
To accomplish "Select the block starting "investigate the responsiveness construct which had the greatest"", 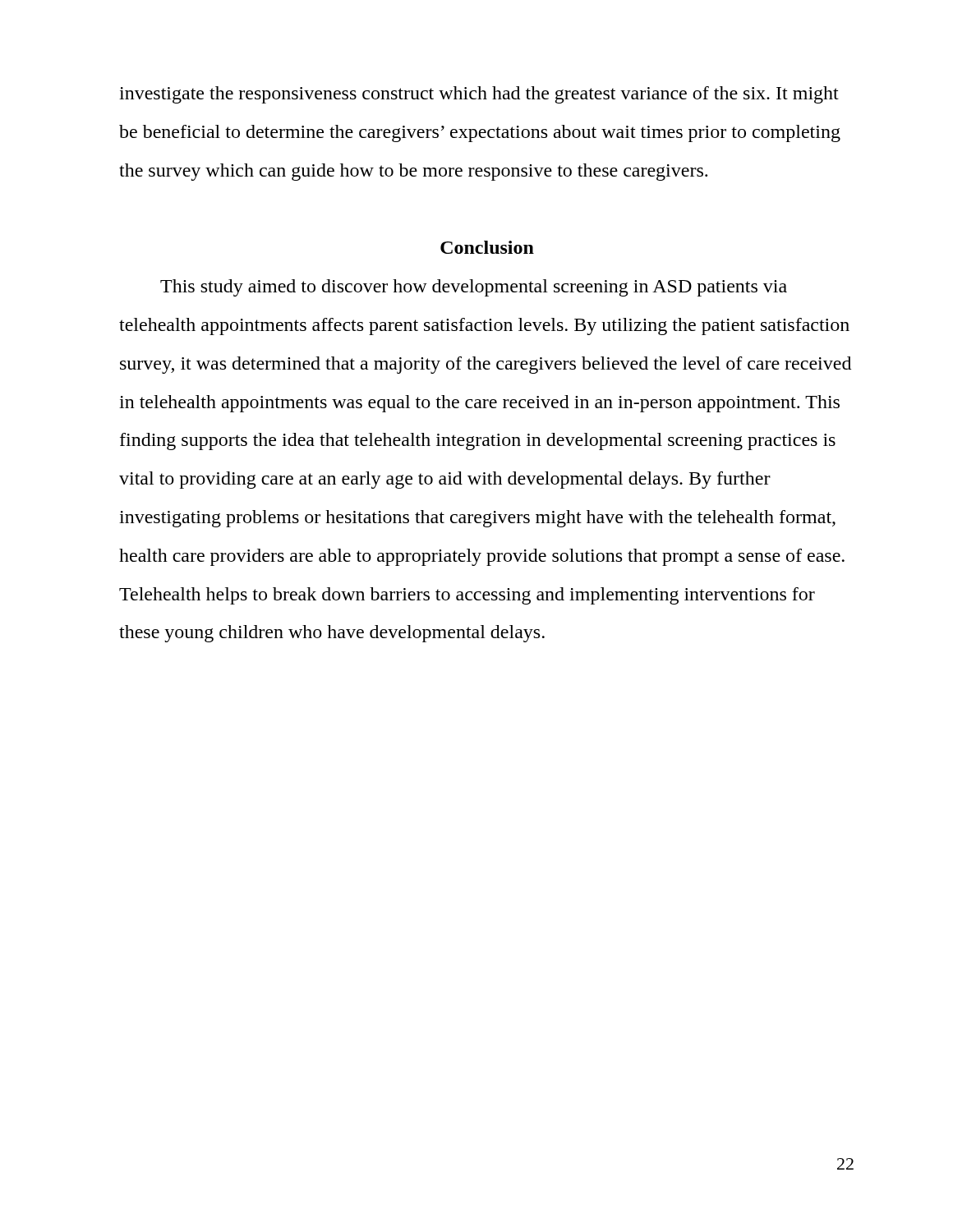I will 487,132.
